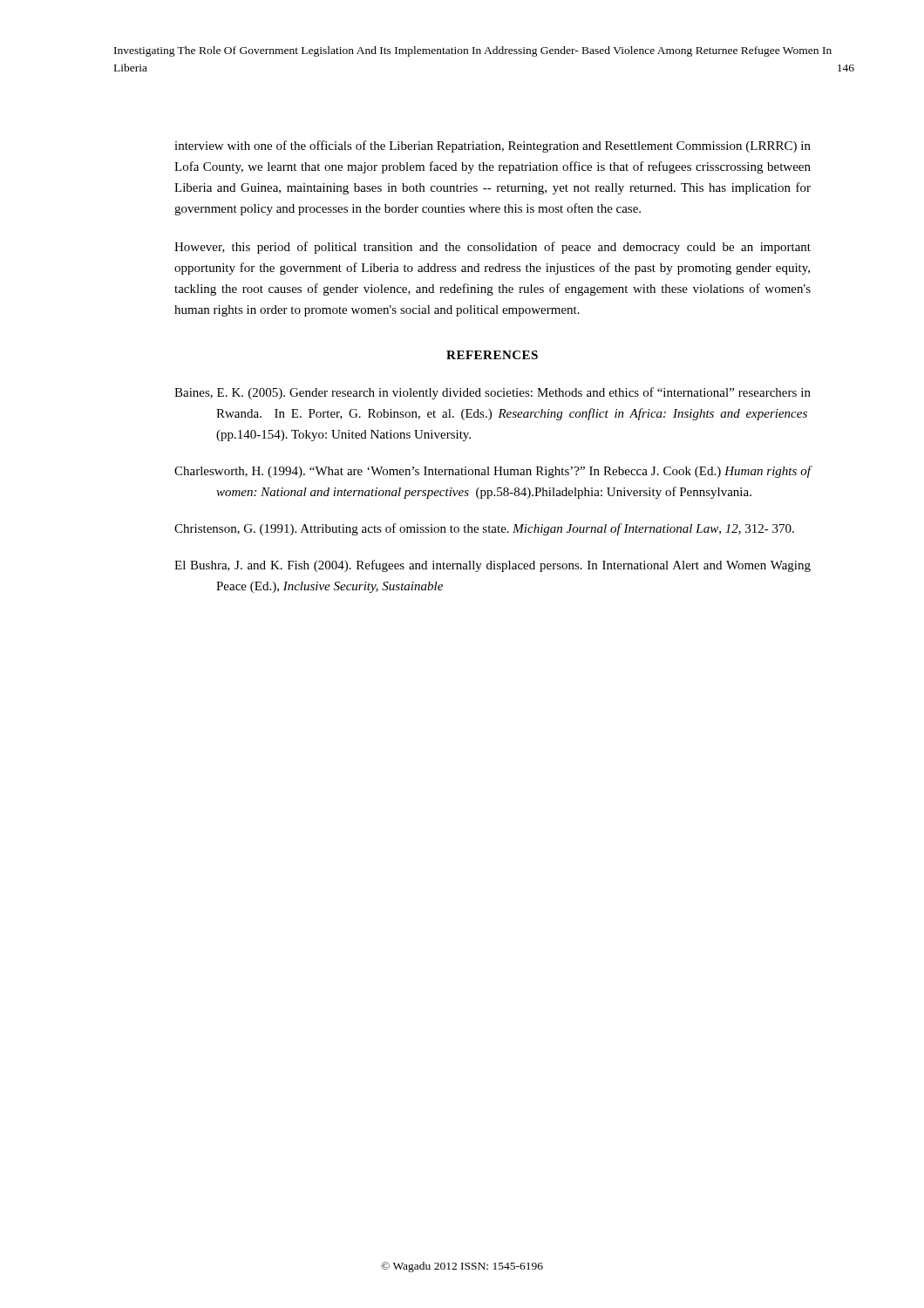Find the section header

pyautogui.click(x=492, y=355)
